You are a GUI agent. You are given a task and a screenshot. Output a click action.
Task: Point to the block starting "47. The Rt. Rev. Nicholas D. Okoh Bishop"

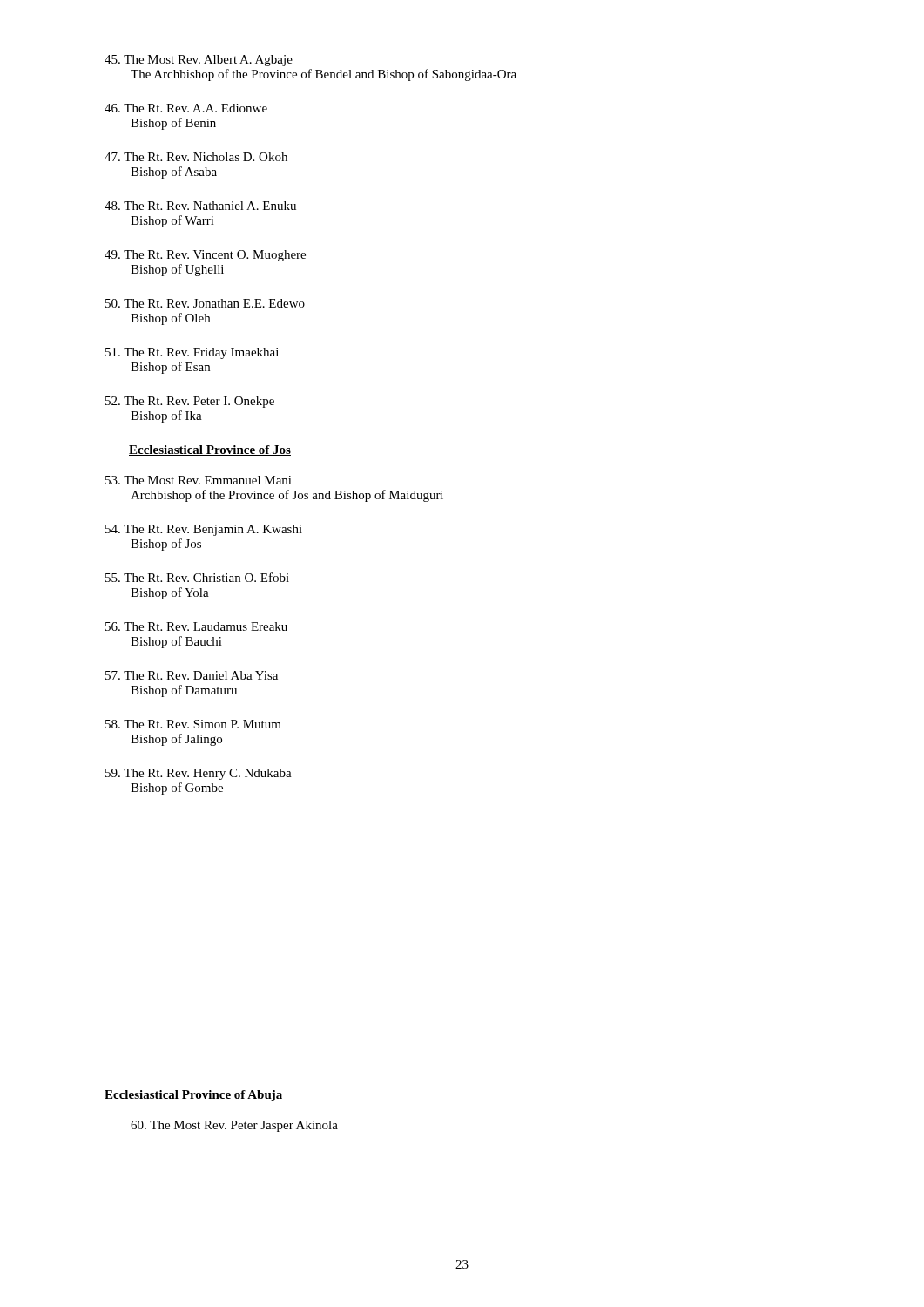click(196, 157)
